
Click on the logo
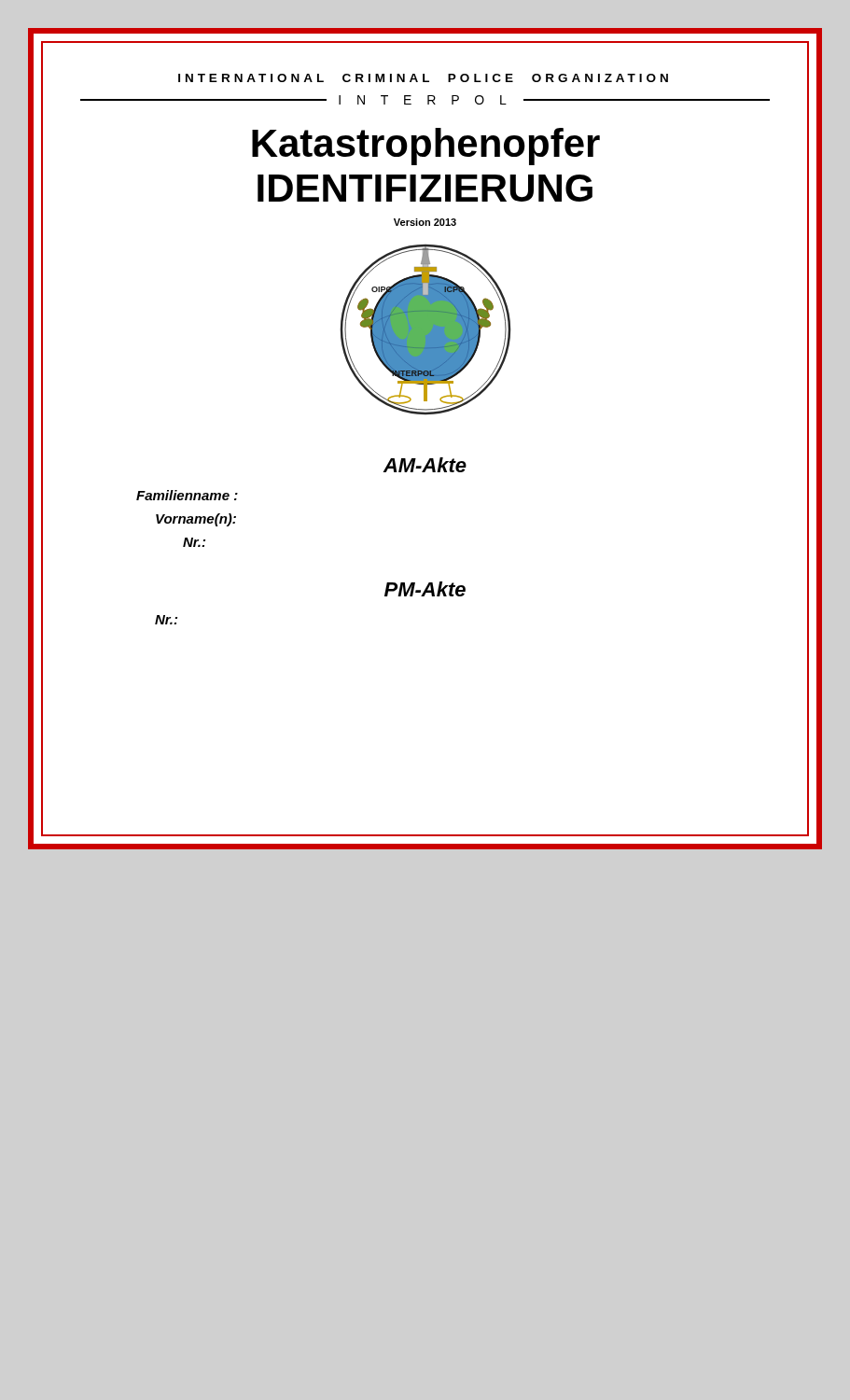(425, 334)
